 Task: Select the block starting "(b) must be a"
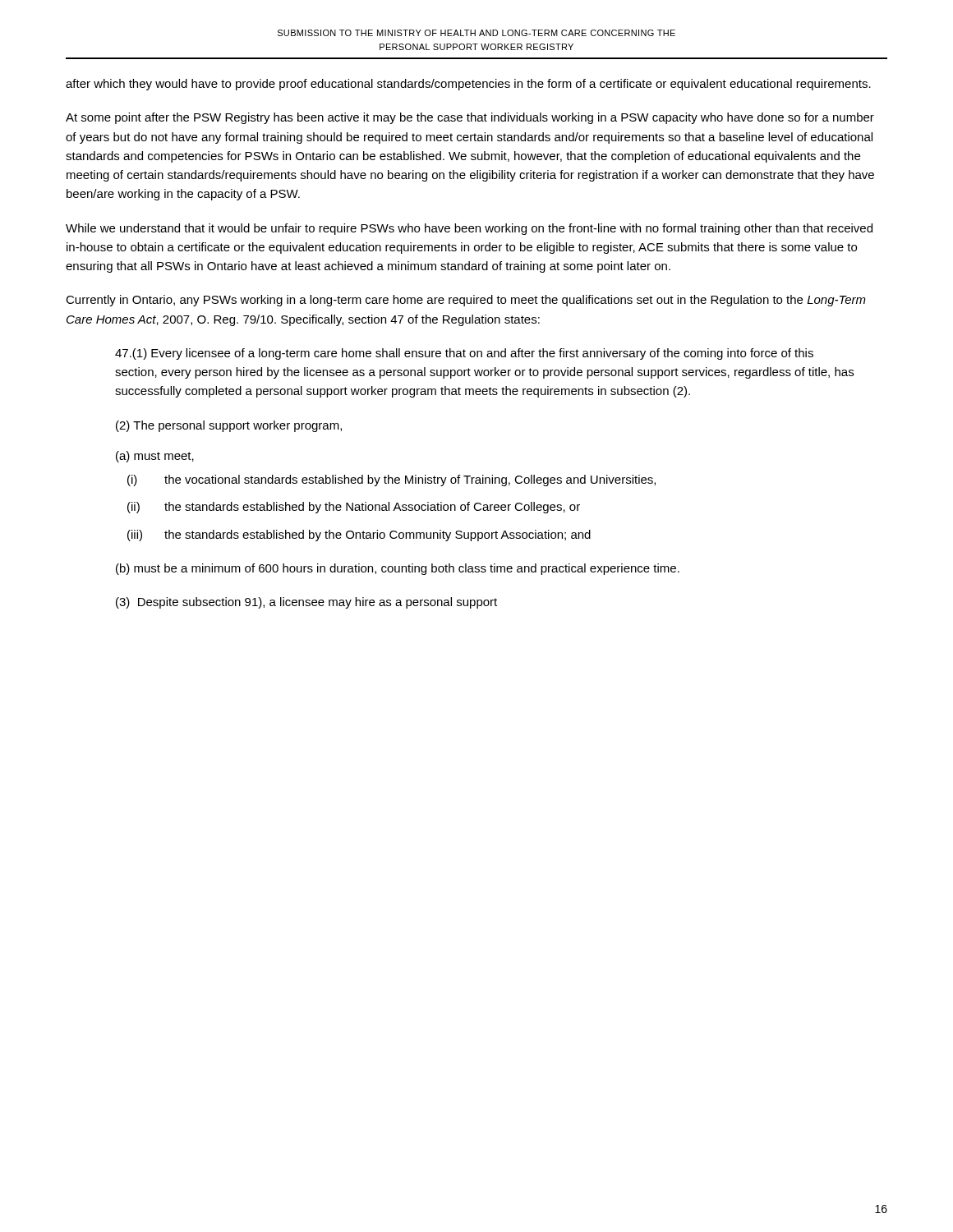click(398, 568)
